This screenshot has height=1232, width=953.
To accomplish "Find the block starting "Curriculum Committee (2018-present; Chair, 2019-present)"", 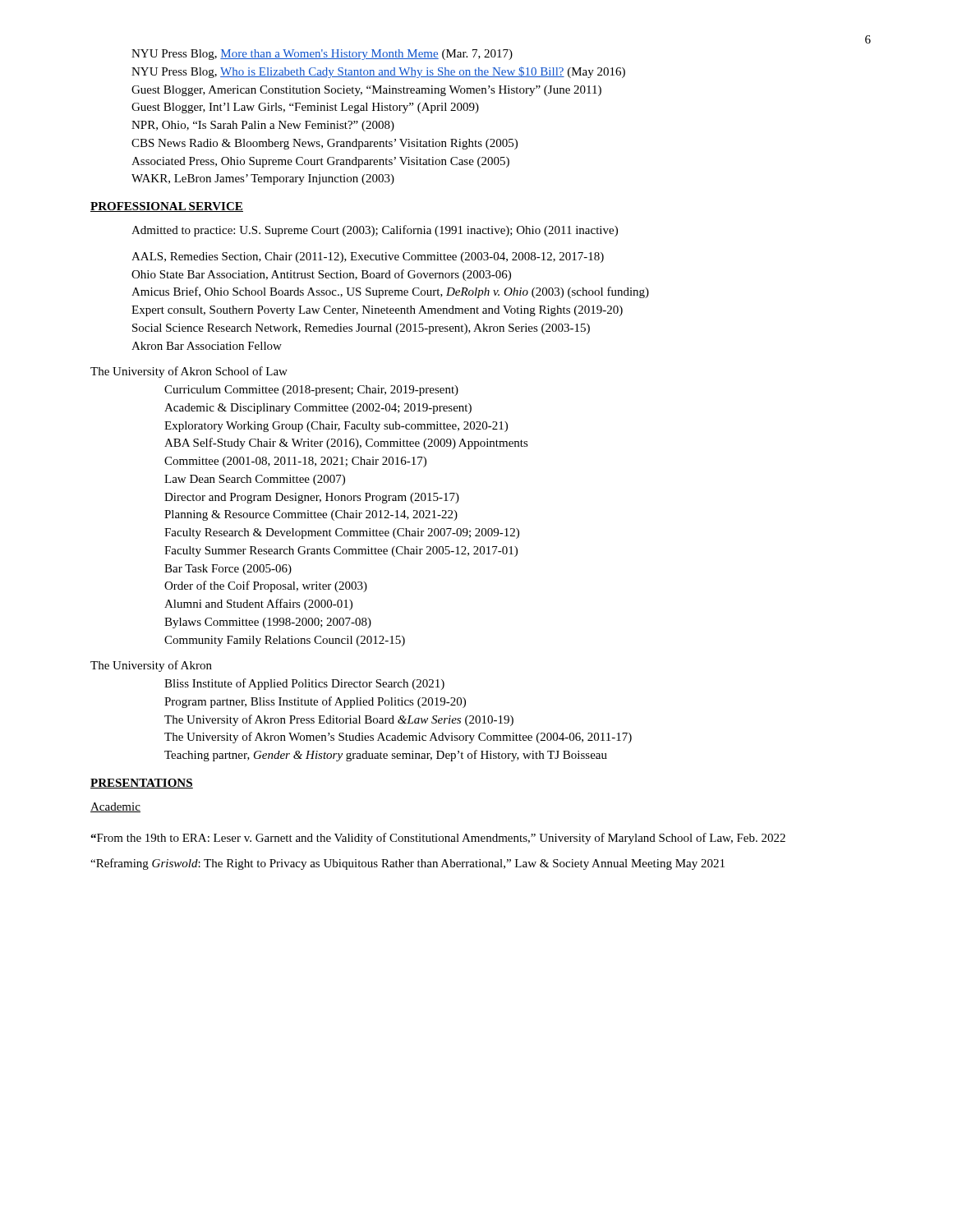I will pos(311,389).
